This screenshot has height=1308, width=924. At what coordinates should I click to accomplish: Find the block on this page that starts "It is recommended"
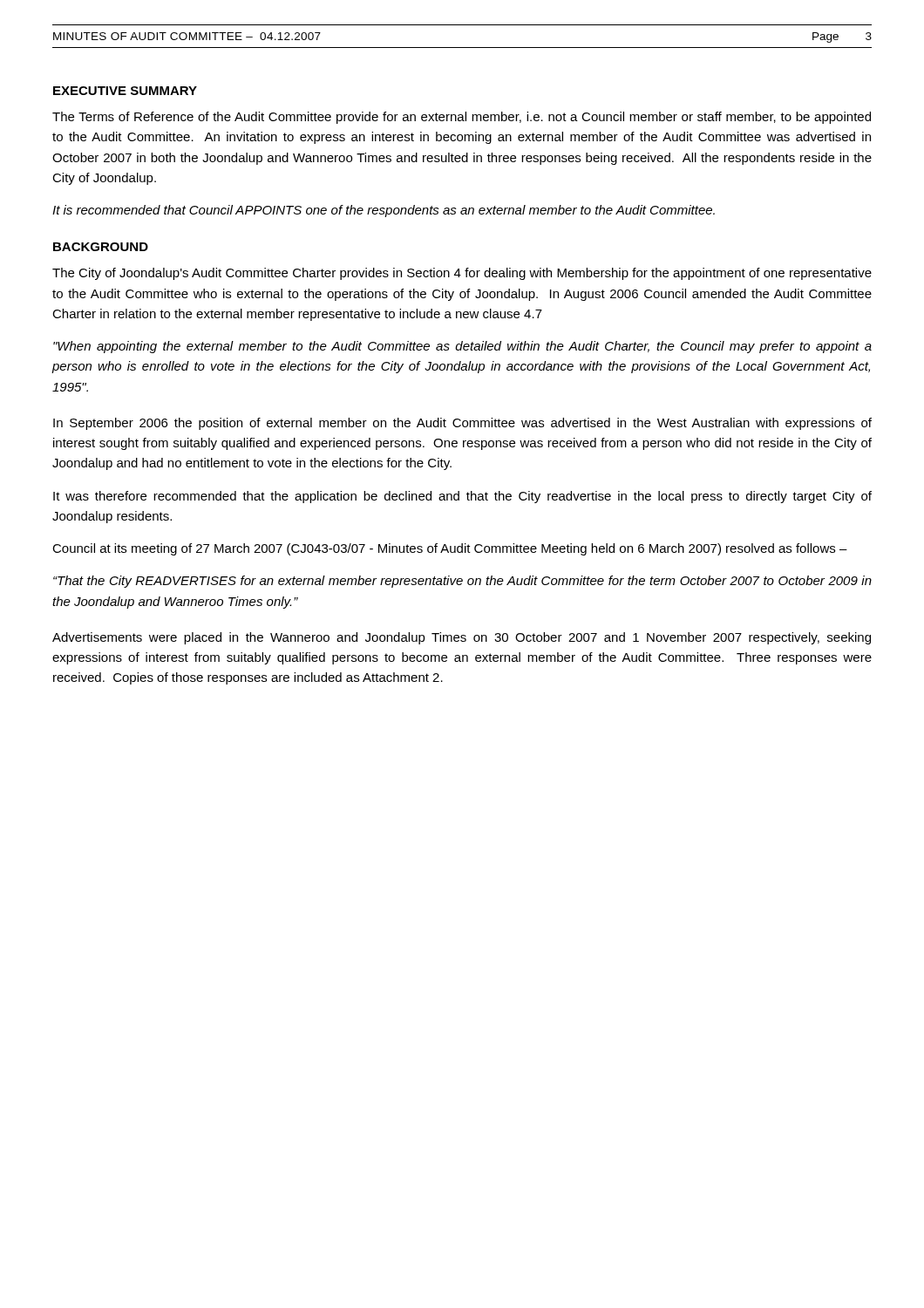click(384, 210)
